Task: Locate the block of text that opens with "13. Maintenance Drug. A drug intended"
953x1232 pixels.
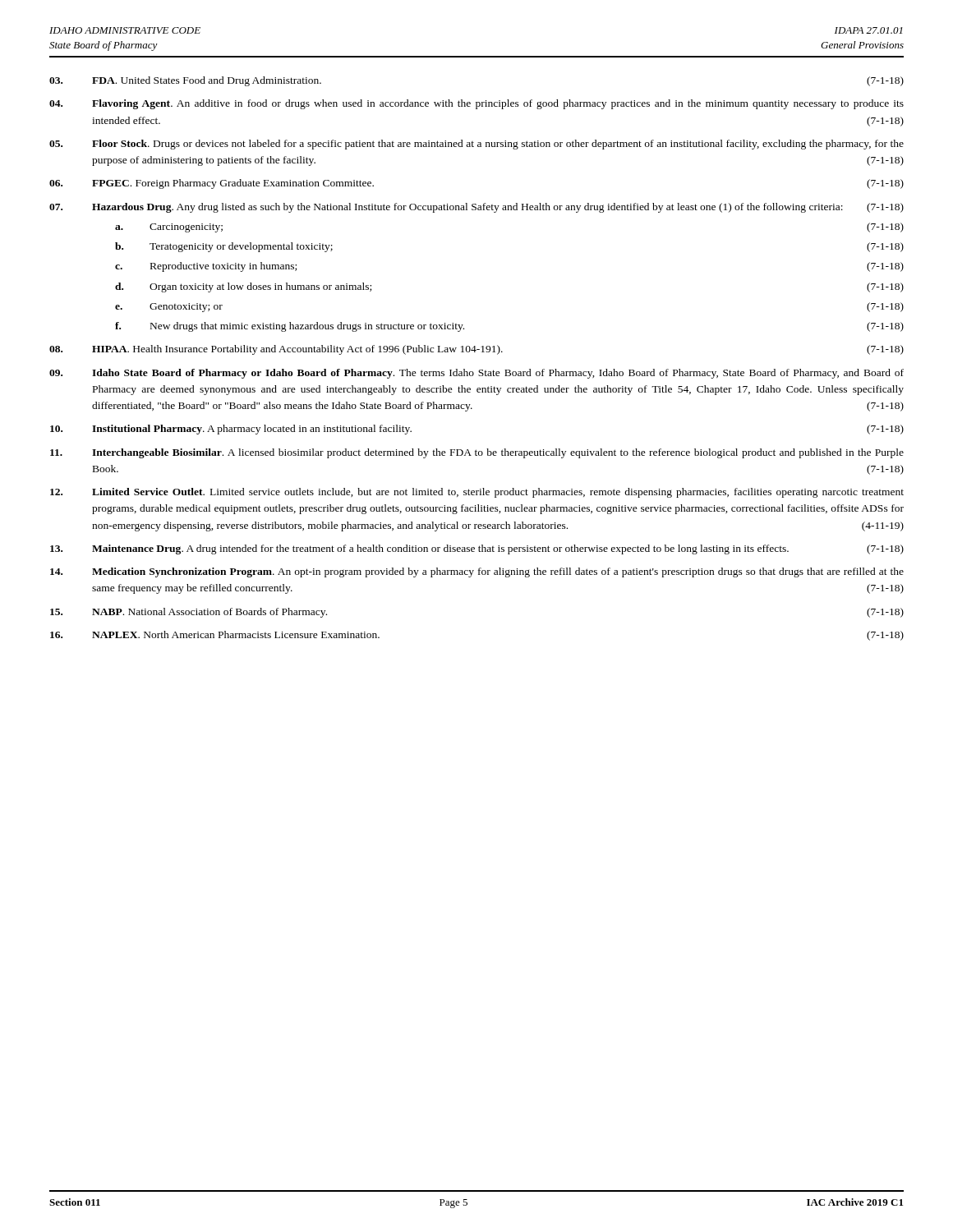Action: [x=476, y=549]
